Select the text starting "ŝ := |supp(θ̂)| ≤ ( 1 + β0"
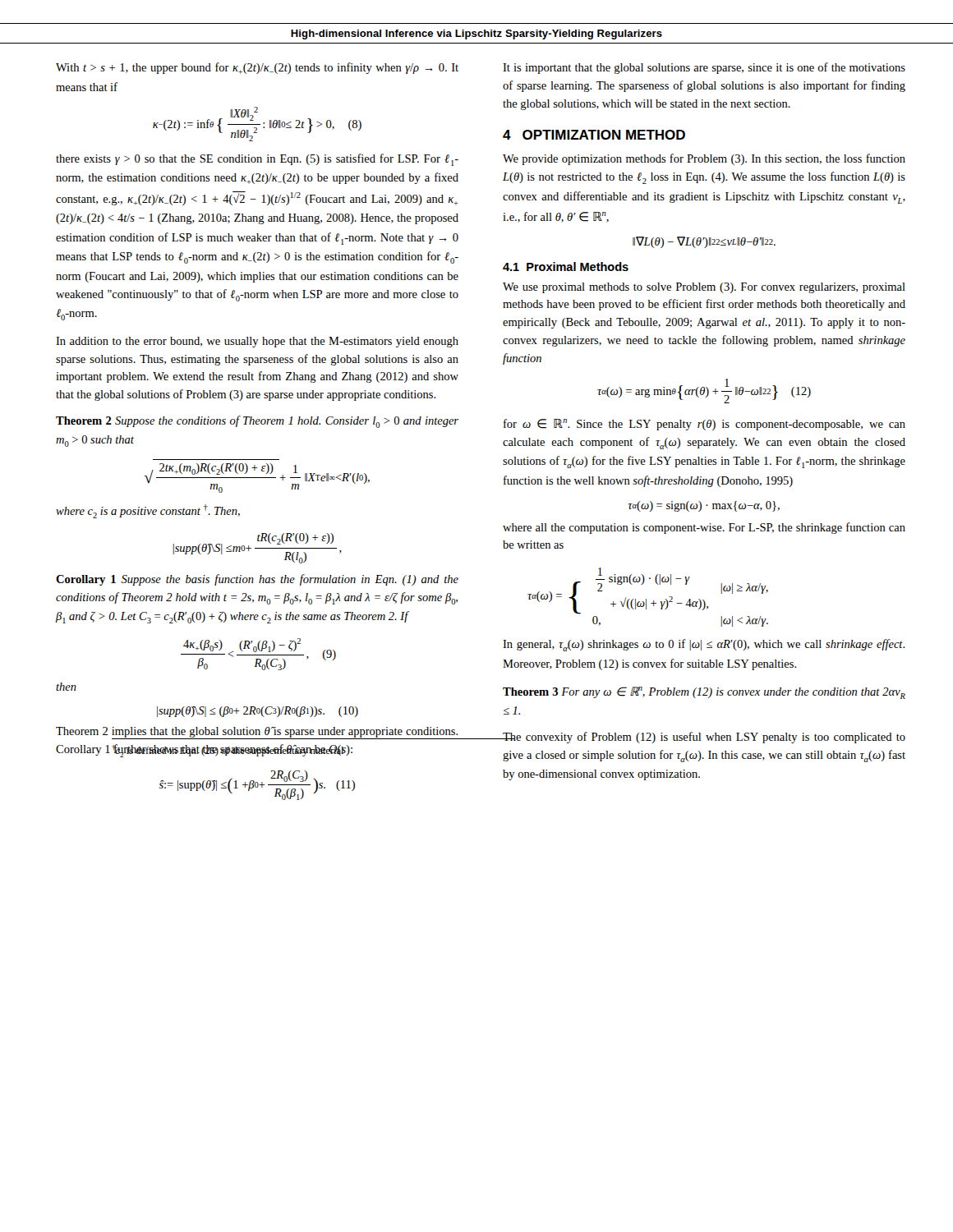The image size is (953, 1232). tap(257, 785)
